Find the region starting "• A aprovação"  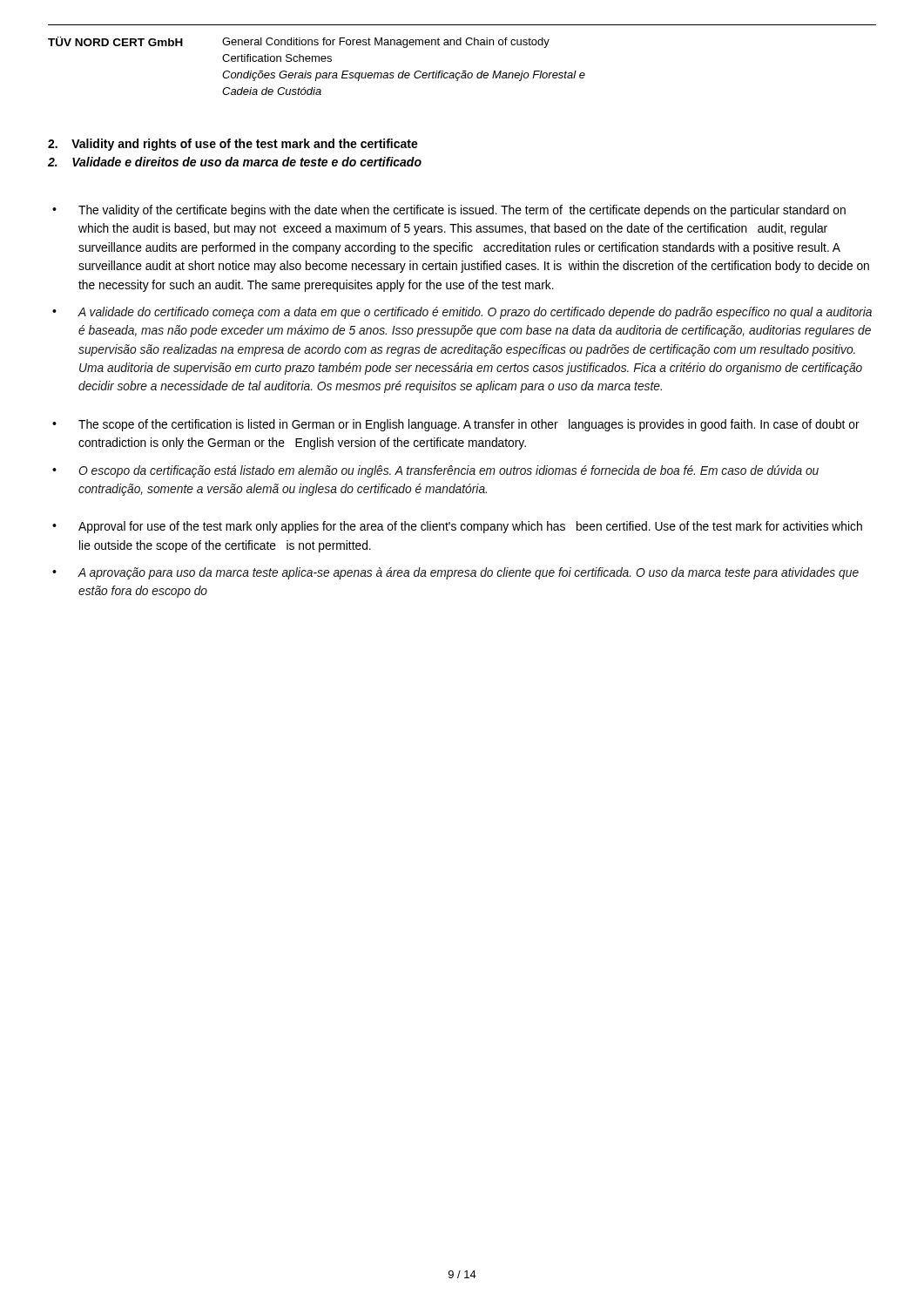coord(462,582)
